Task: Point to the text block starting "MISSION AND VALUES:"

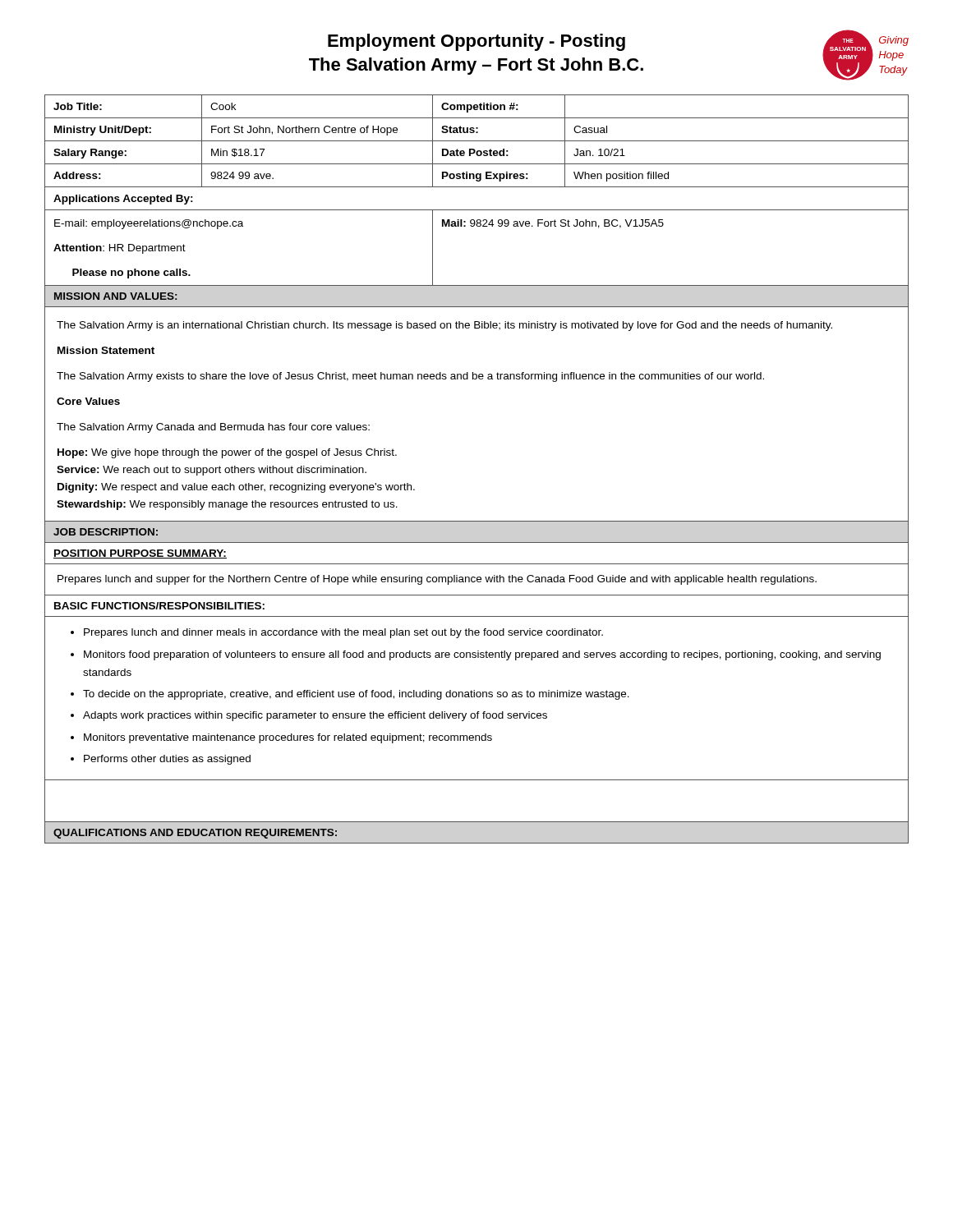Action: click(x=116, y=296)
